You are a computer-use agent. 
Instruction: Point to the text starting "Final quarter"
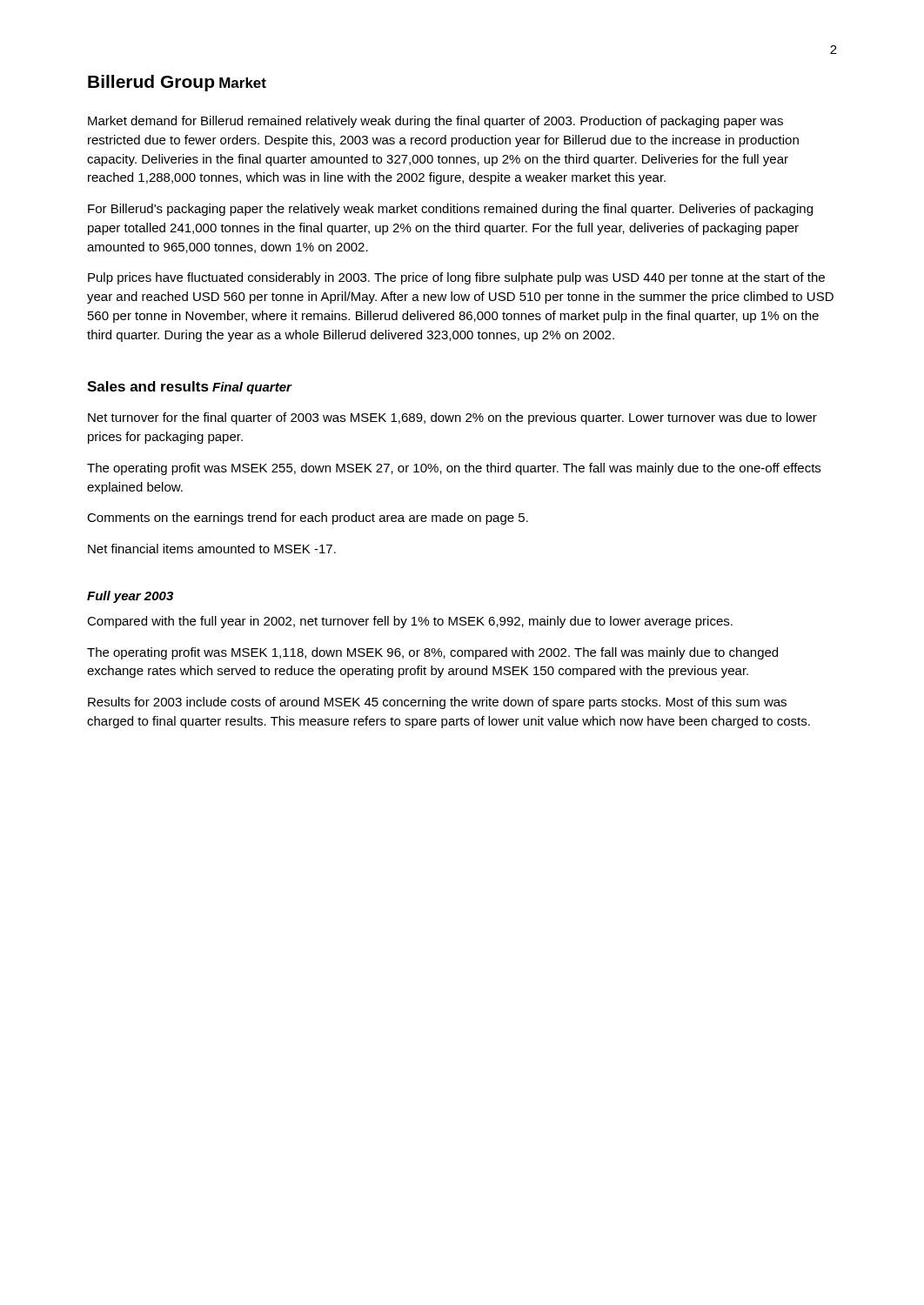(252, 387)
